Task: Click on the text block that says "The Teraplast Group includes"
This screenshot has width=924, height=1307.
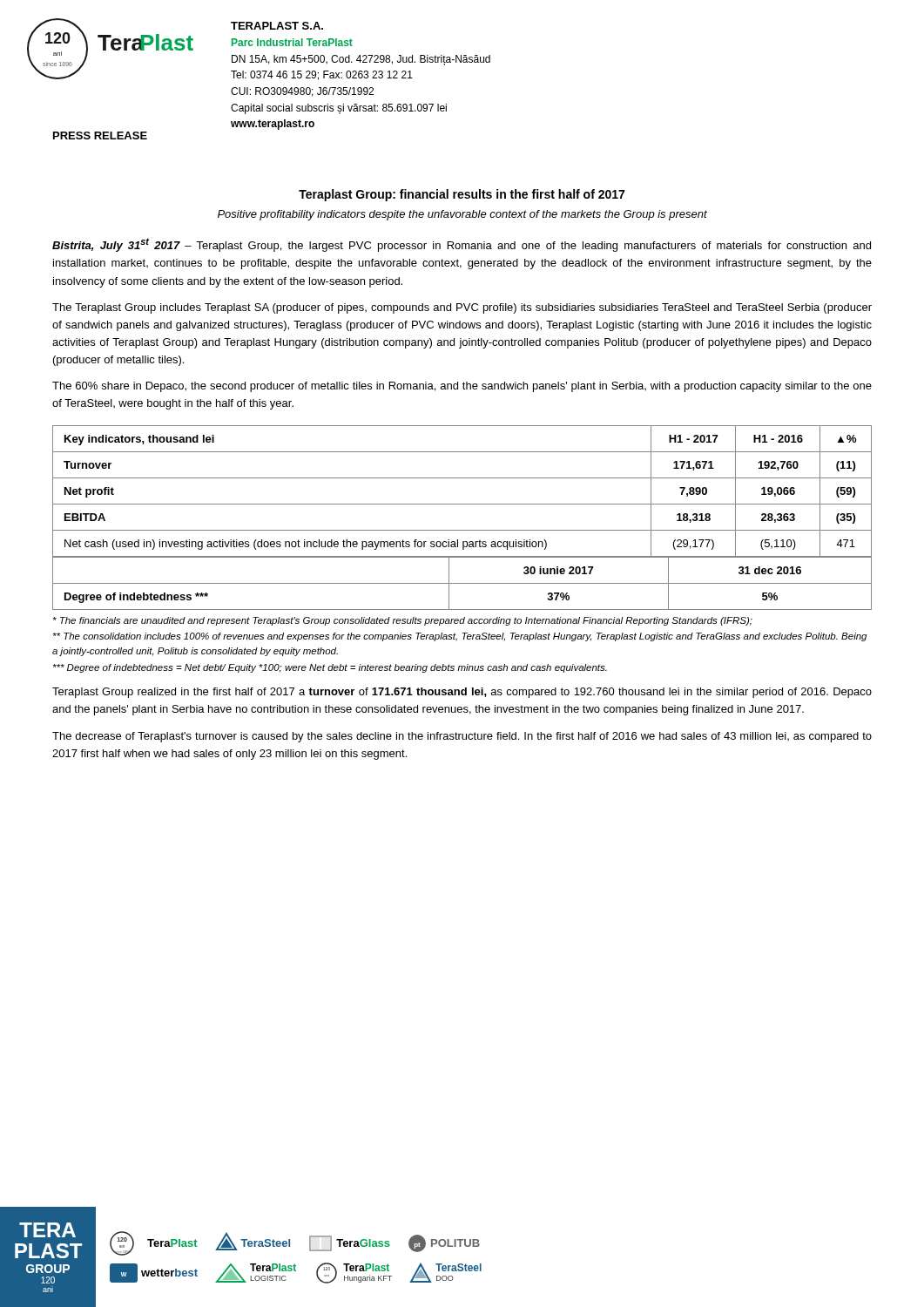Action: tap(462, 333)
